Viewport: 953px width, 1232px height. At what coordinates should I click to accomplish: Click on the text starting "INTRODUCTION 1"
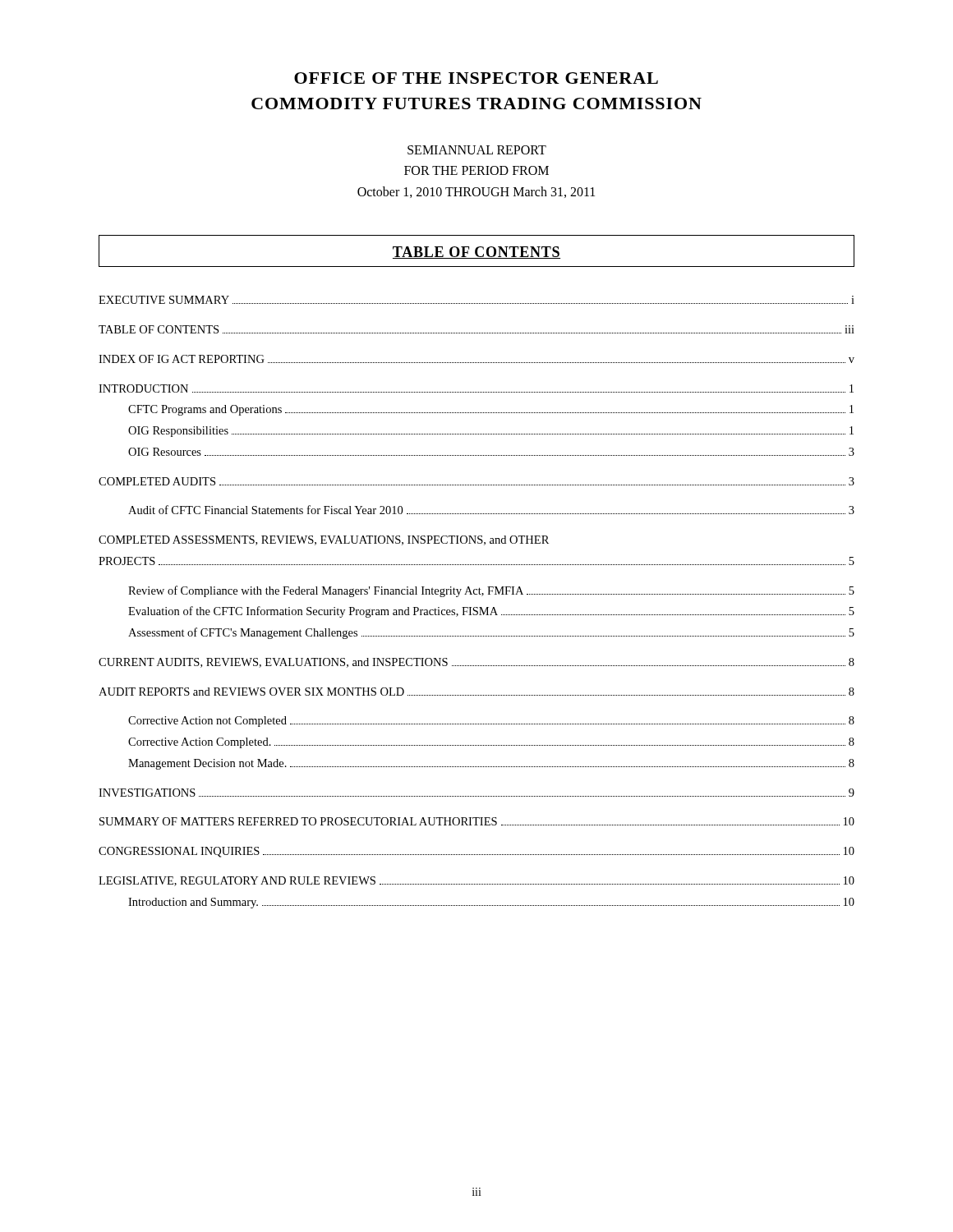[x=476, y=389]
